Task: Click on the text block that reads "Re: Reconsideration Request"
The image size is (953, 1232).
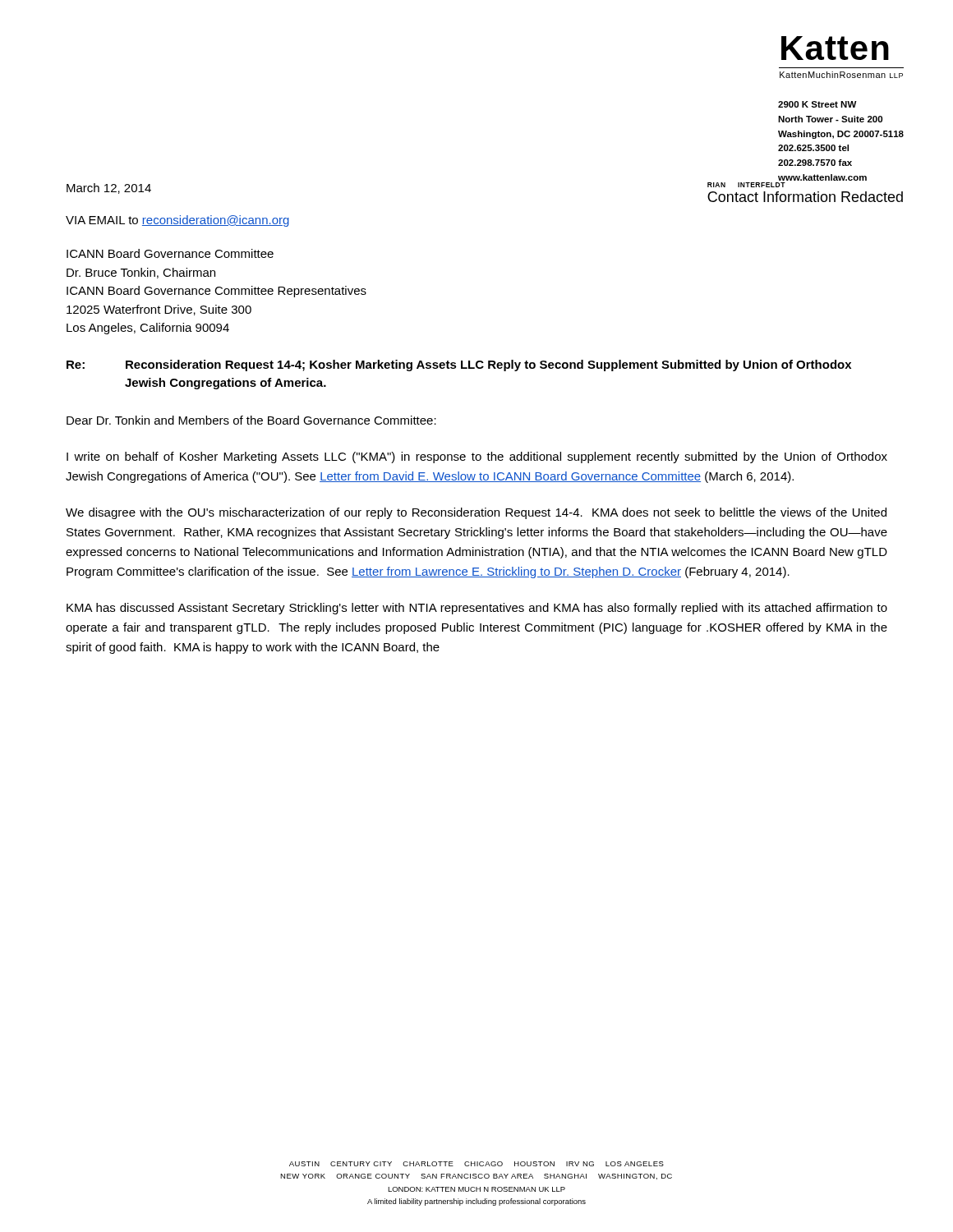Action: [x=476, y=374]
